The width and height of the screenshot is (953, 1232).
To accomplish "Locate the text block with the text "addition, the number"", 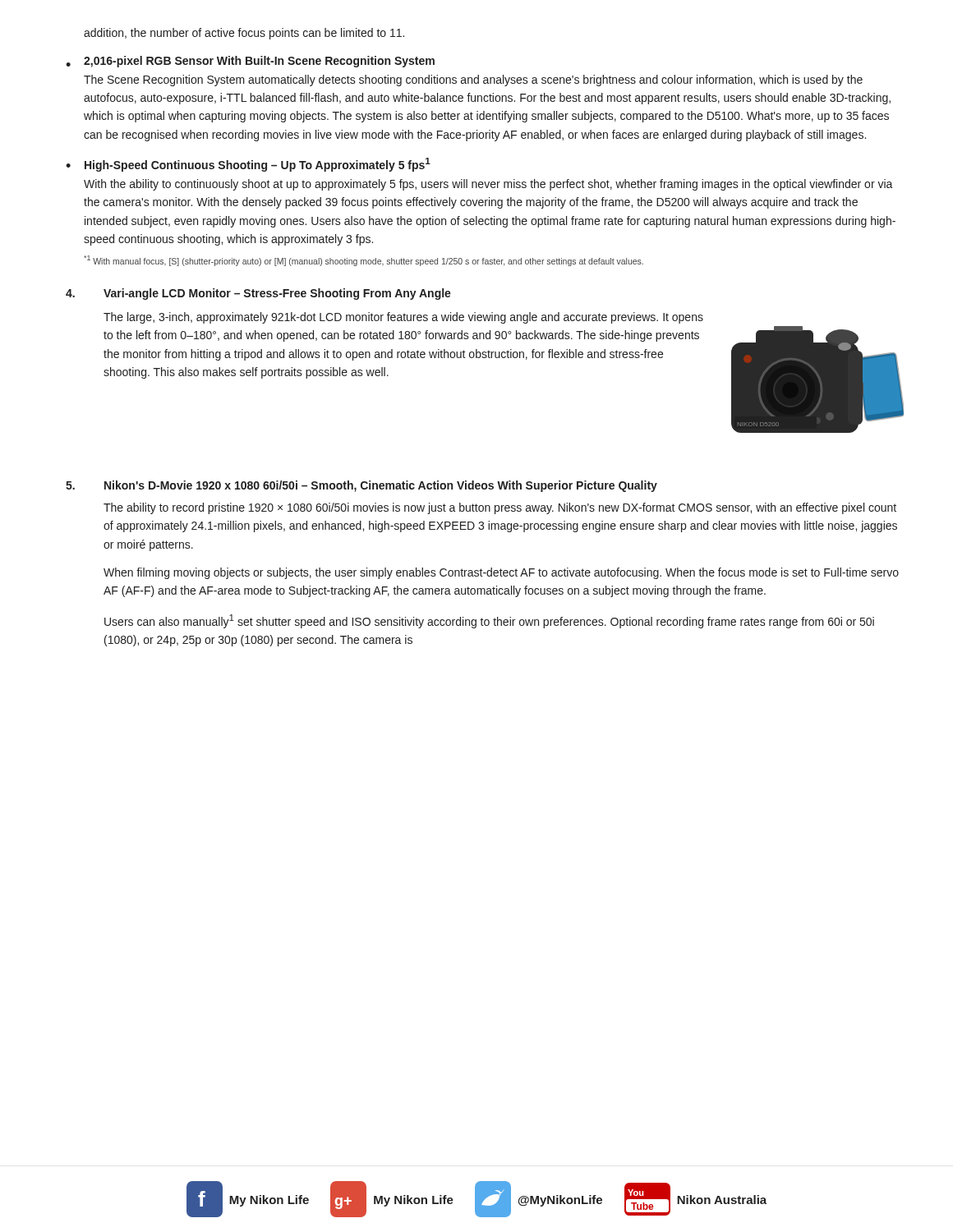I will click(245, 33).
